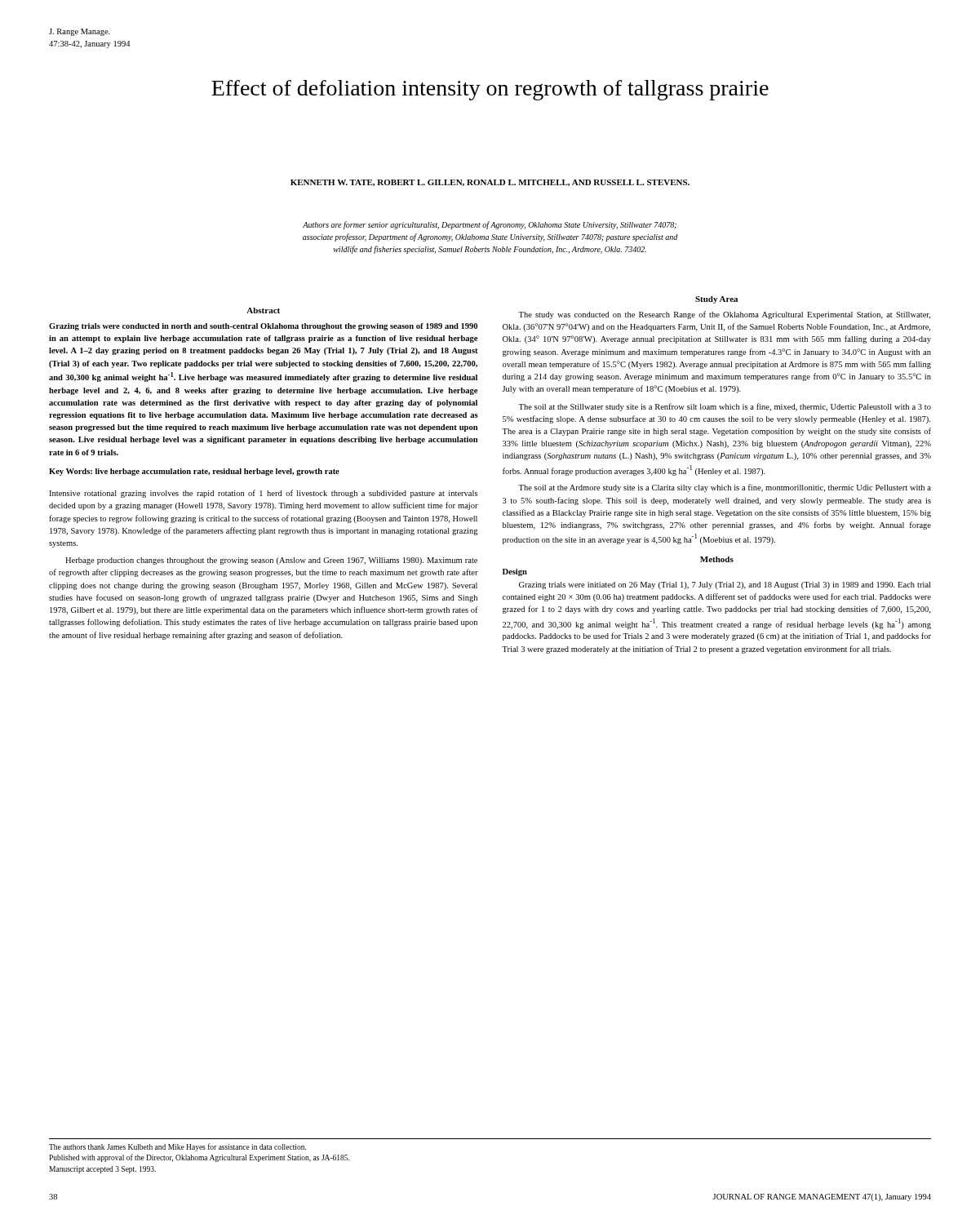Image resolution: width=980 pixels, height=1224 pixels.
Task: Select the text block containing "KENNETH W. TATE, ROBERT L. GILLEN, RONALD L."
Action: [490, 182]
